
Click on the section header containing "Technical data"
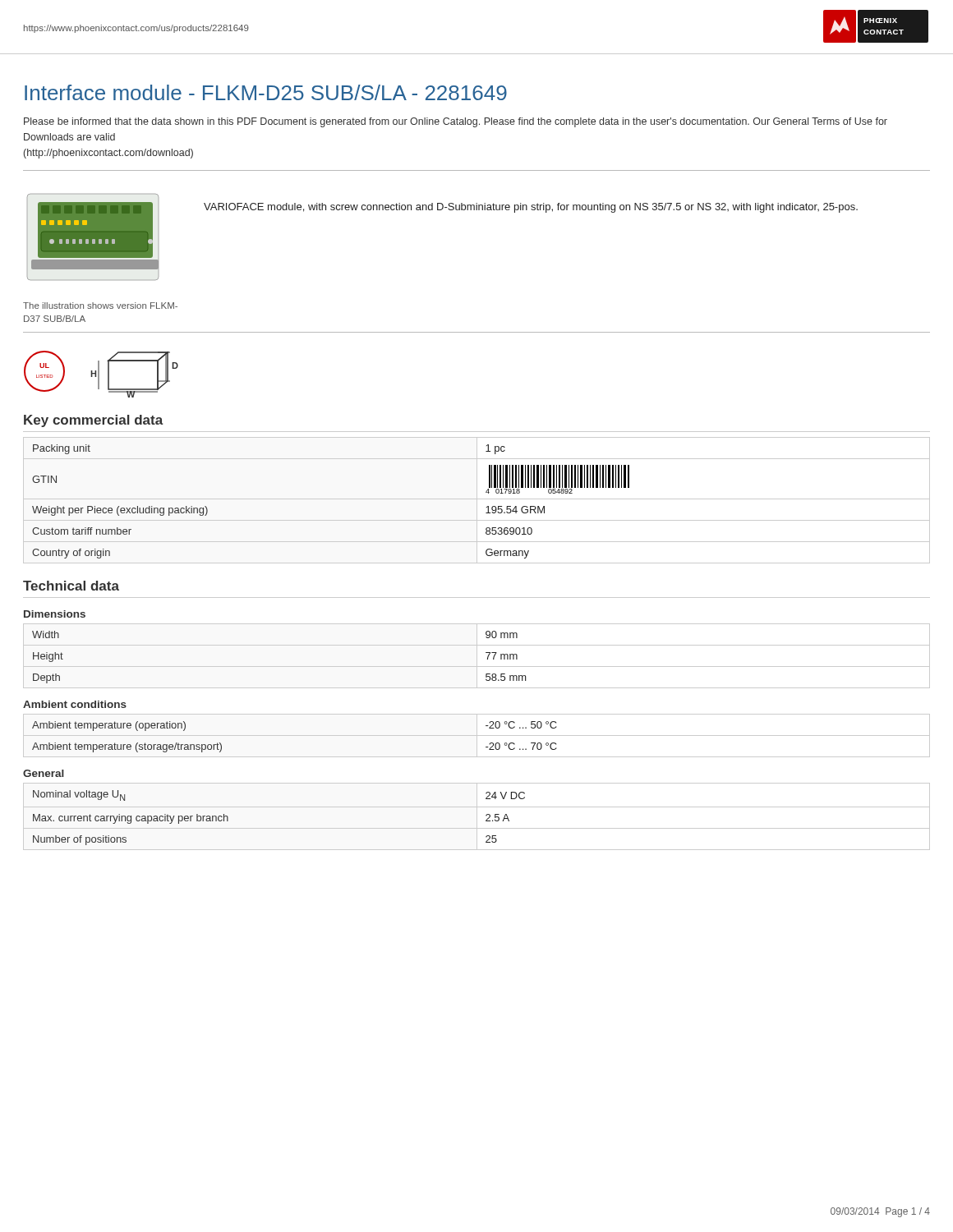click(71, 586)
